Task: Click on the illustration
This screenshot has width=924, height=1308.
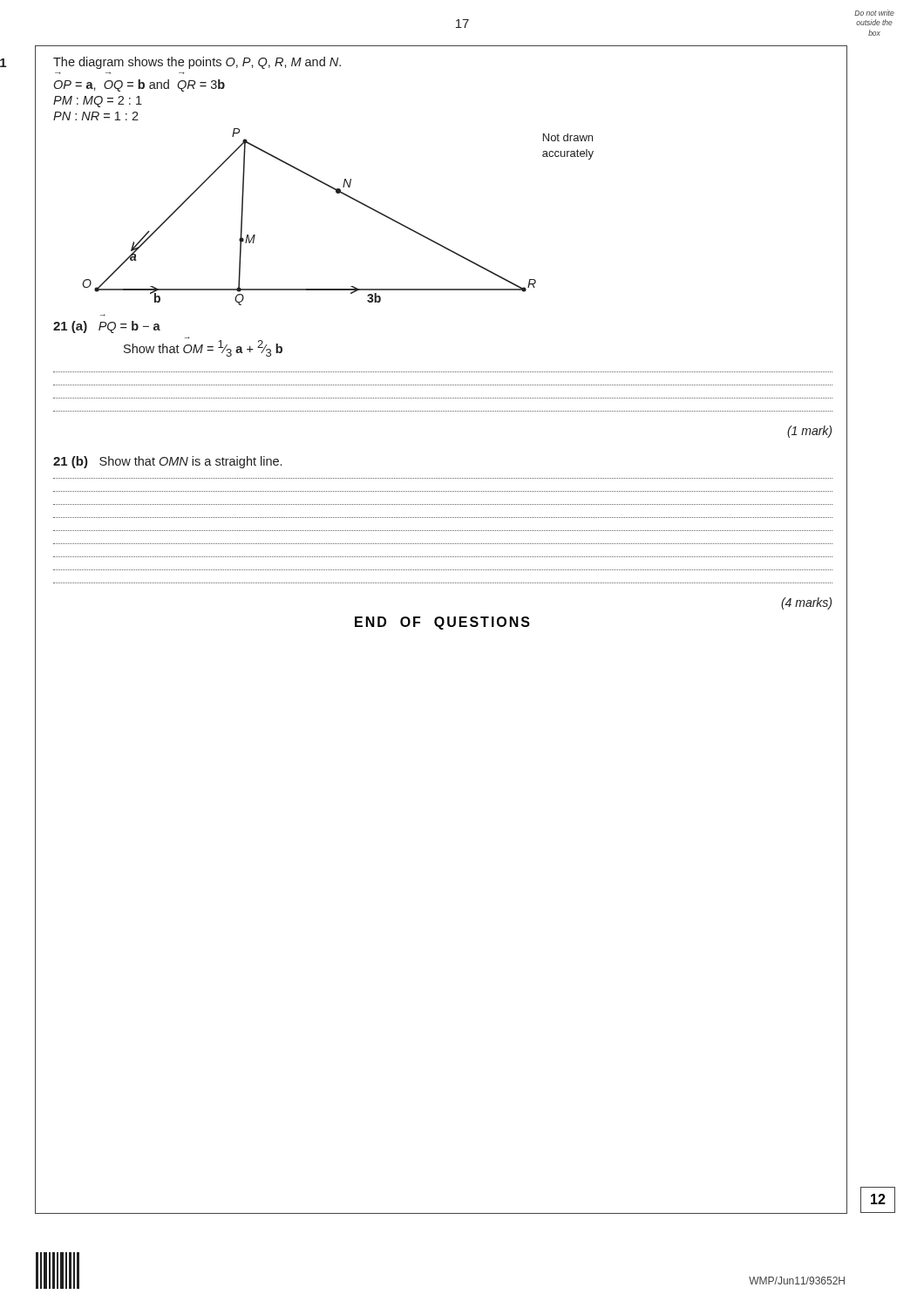Action: [x=341, y=220]
